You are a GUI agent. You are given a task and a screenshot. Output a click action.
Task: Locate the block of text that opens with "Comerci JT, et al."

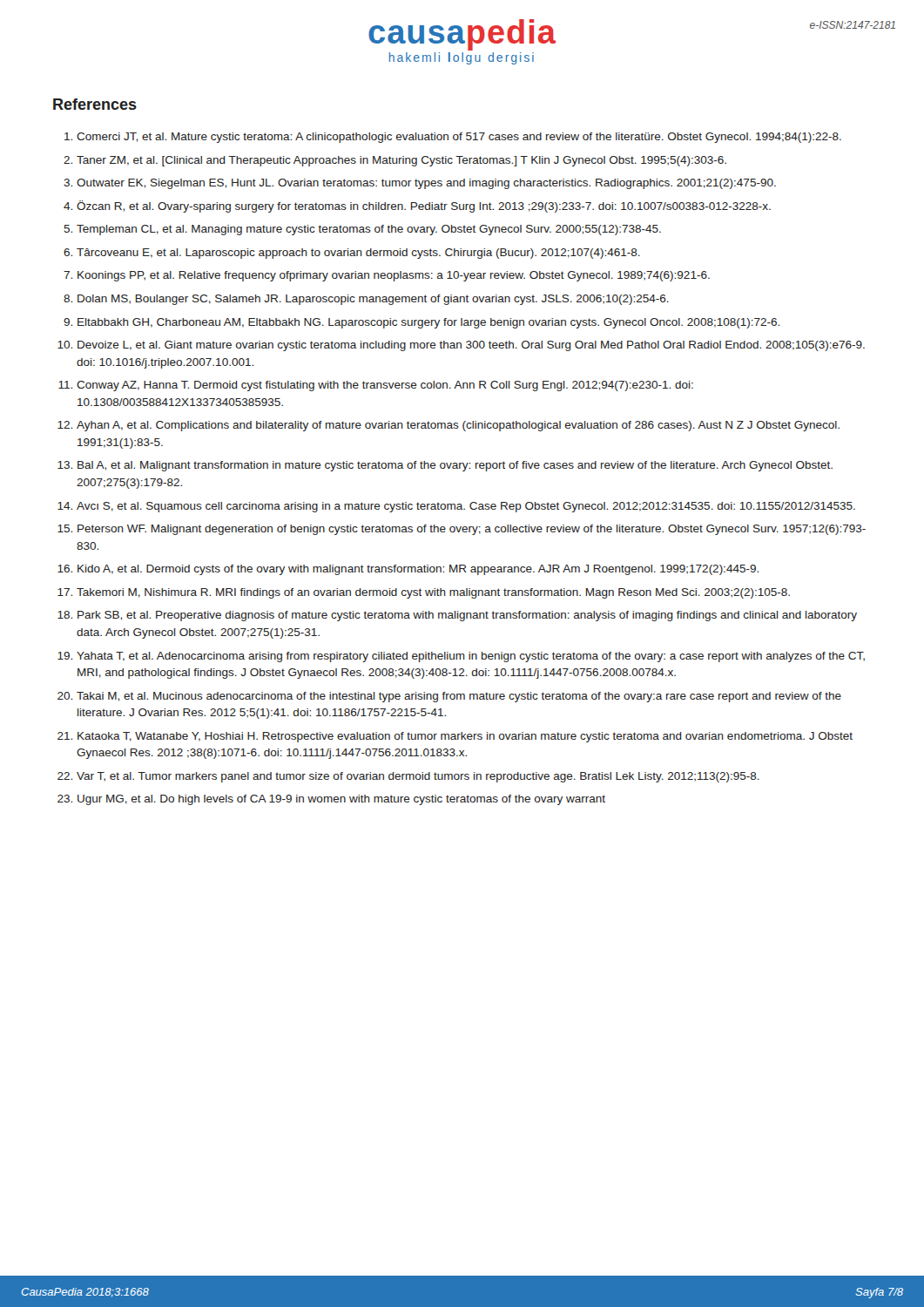tap(459, 136)
